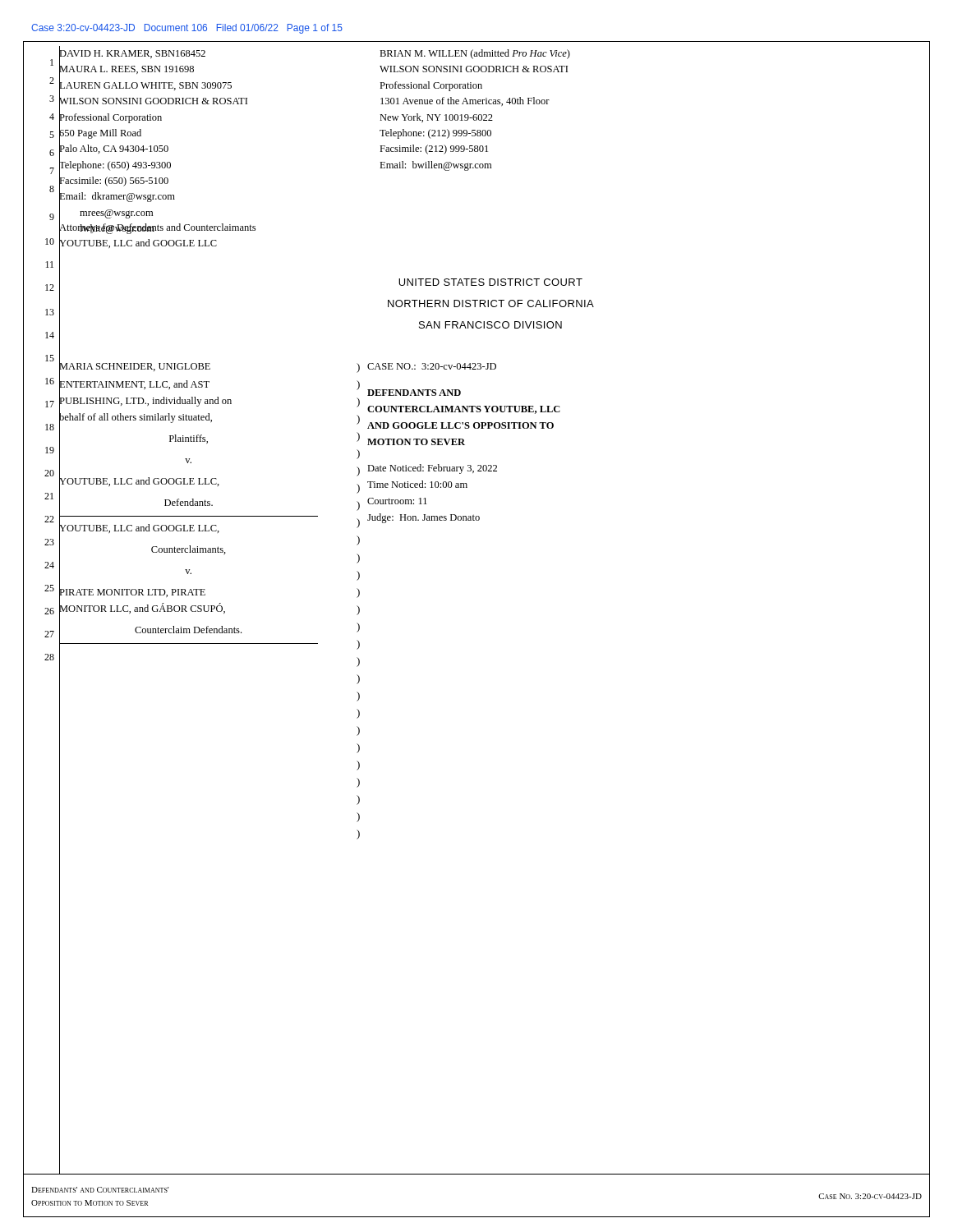Find the text block that says "CASE NO.: 3:20-cv-04423-JD DEFENDANTS AND COUNTERCLAIMANTS"
The height and width of the screenshot is (1232, 953).
432,366
